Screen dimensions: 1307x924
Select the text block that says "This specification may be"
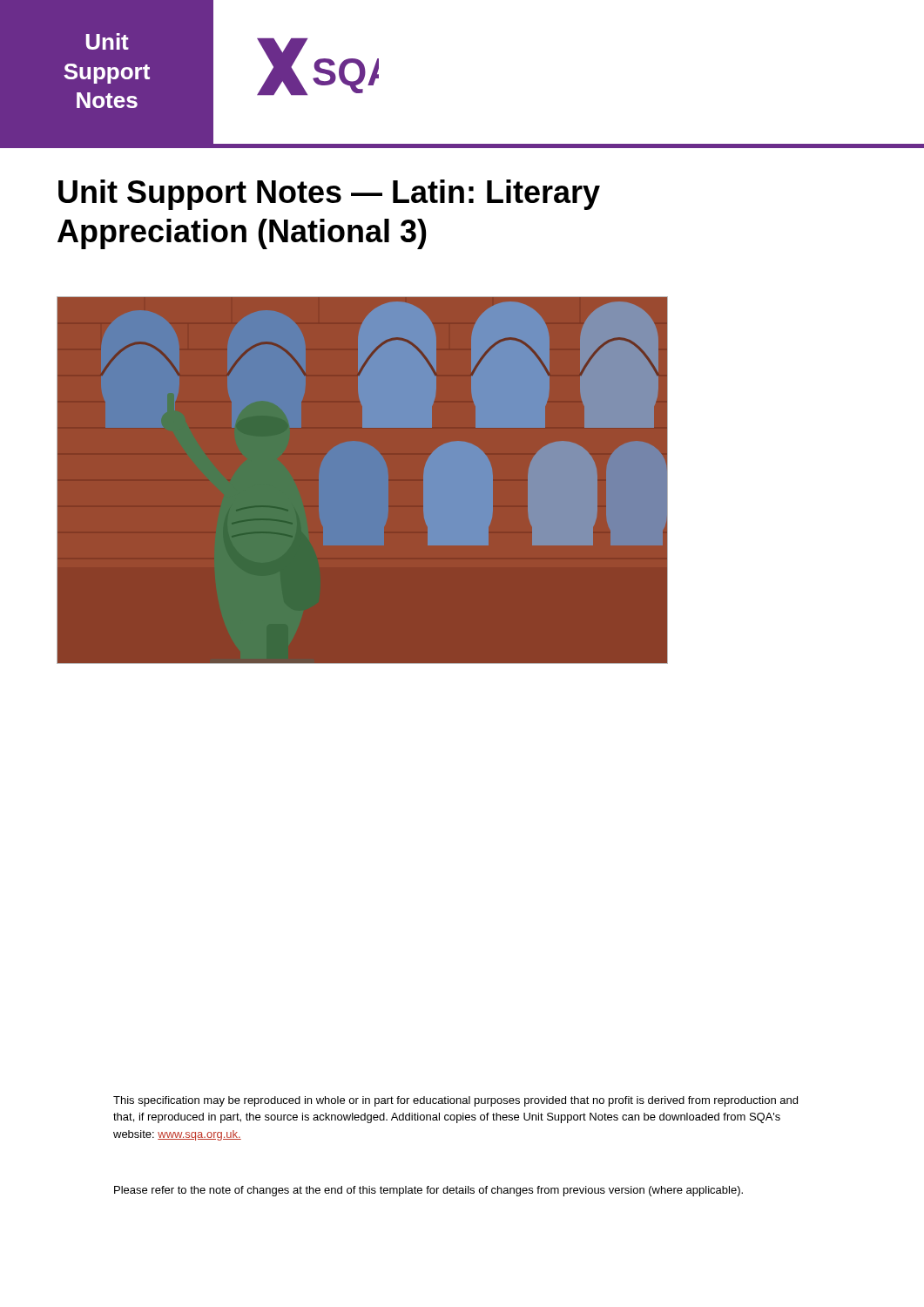pyautogui.click(x=462, y=1117)
